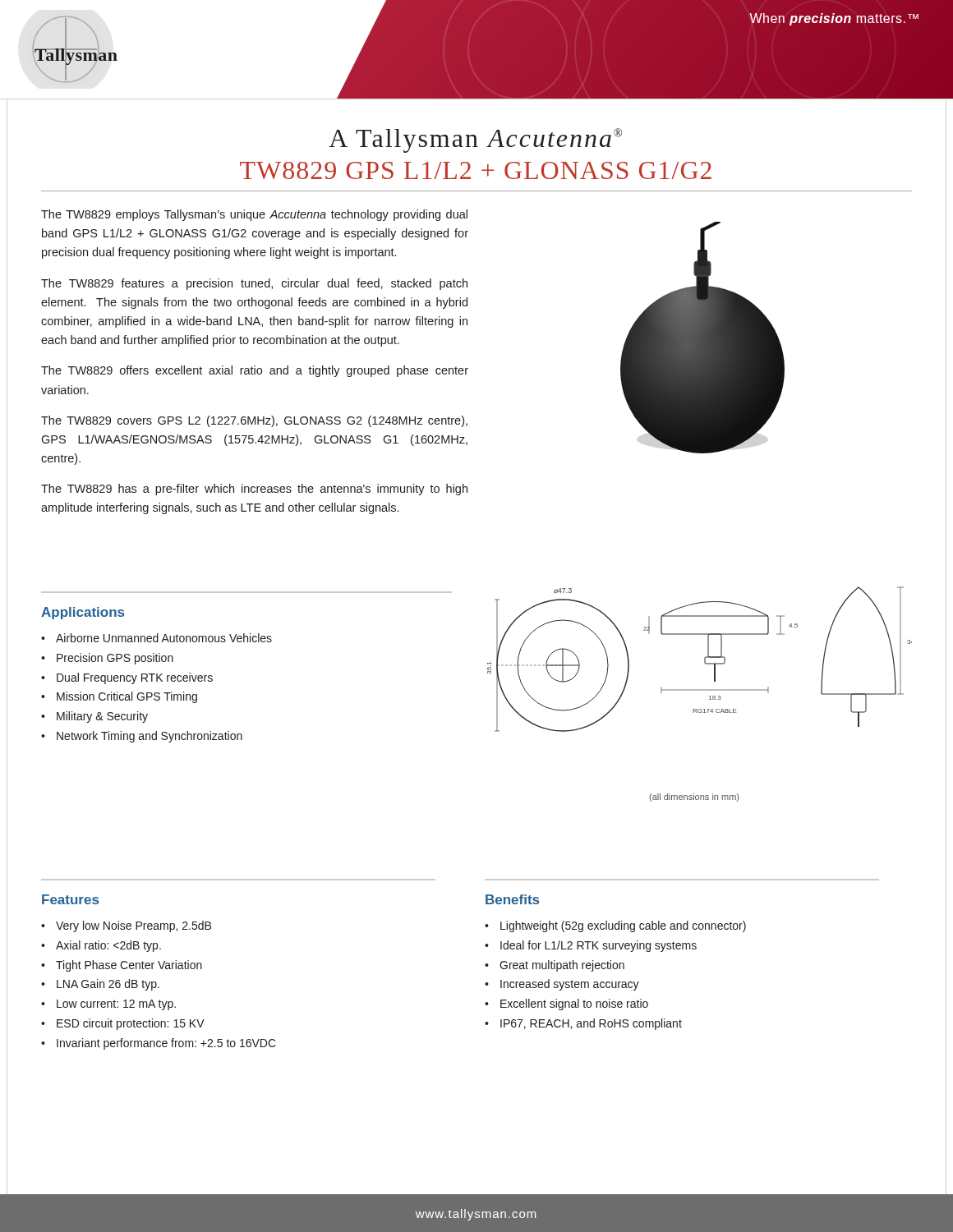Click on the list item that reads "Invariant performance from: +2.5"
The image size is (953, 1232).
(x=166, y=1043)
